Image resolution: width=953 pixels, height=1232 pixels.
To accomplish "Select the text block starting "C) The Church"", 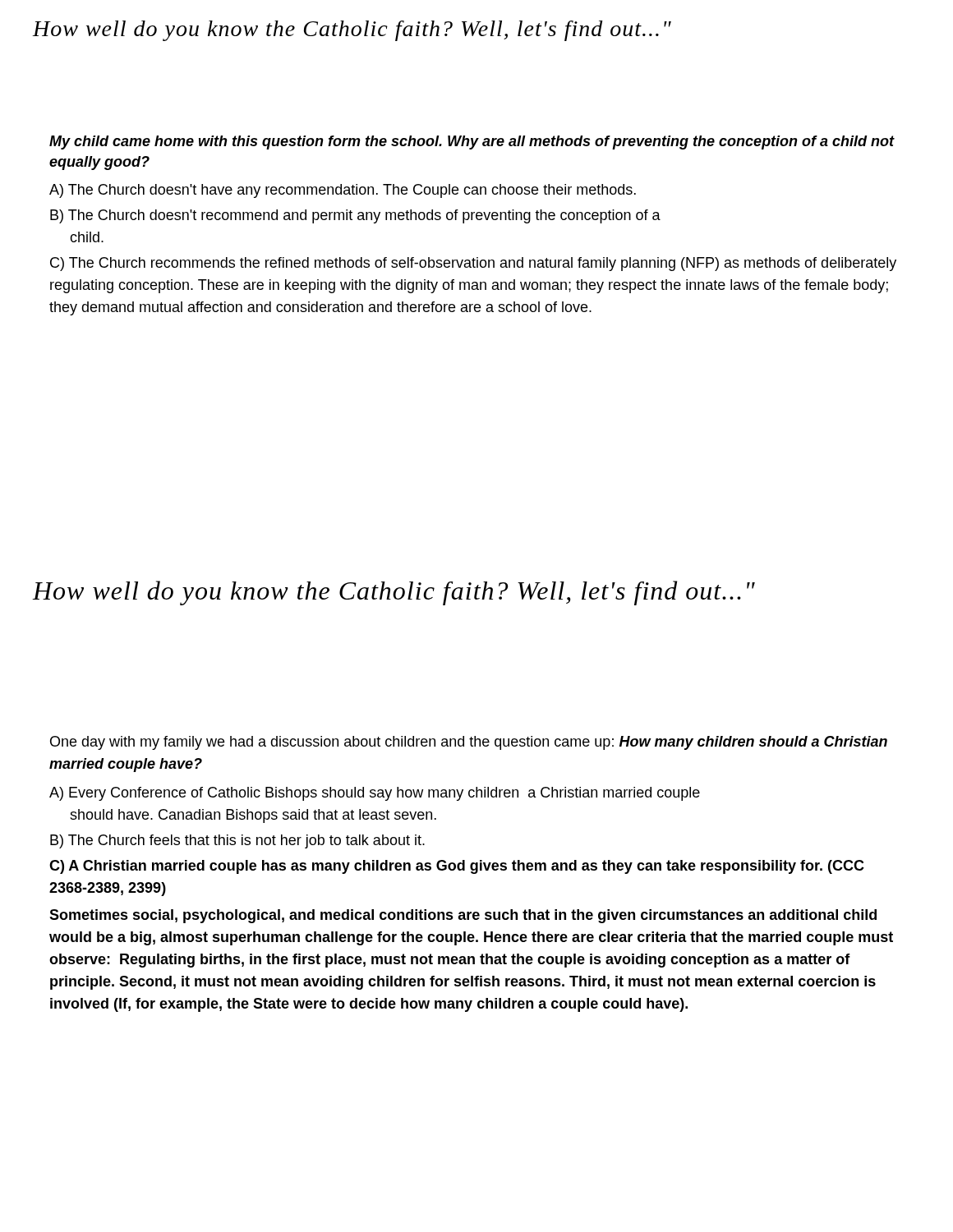I will (473, 285).
